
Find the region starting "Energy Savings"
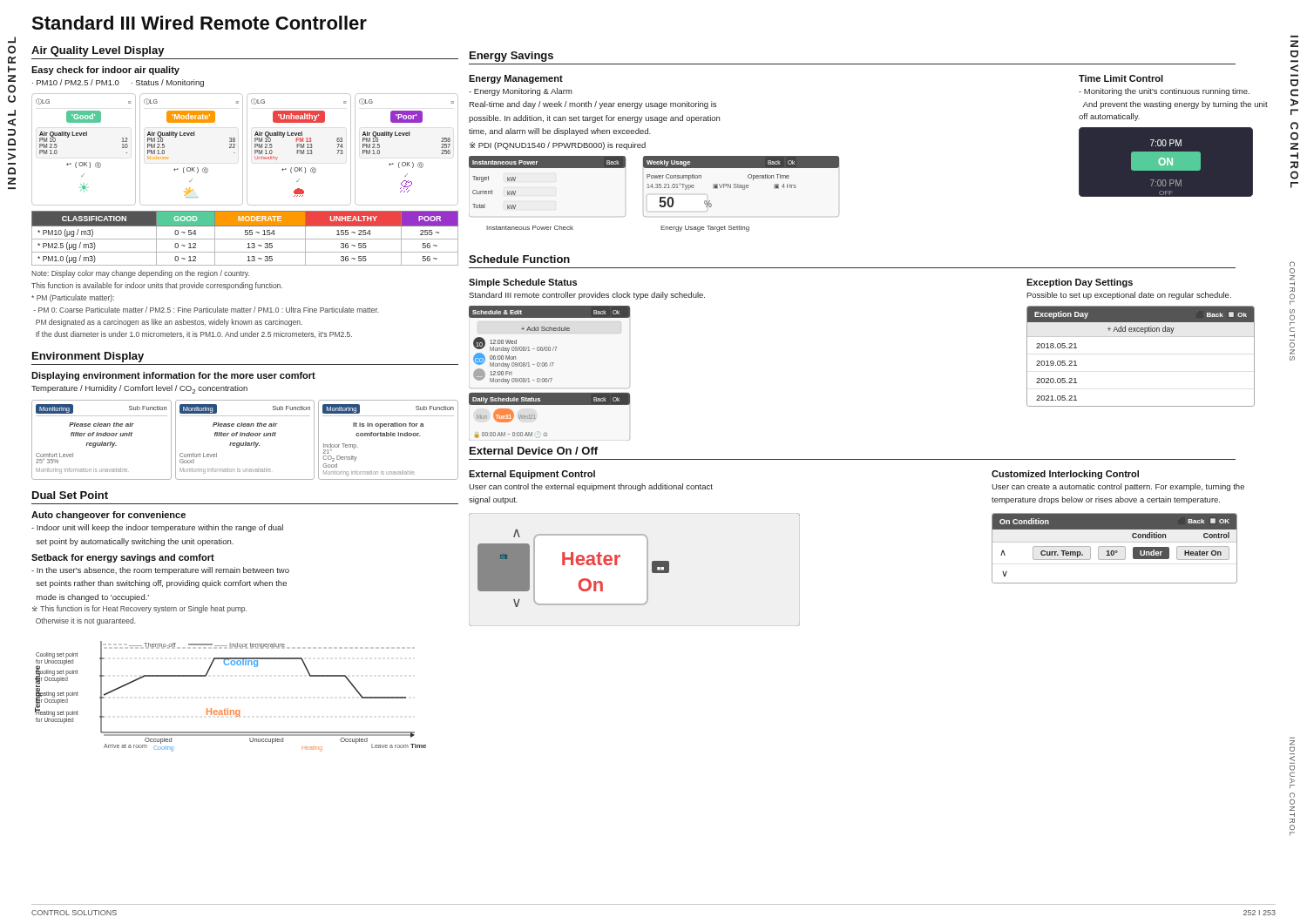pyautogui.click(x=852, y=57)
